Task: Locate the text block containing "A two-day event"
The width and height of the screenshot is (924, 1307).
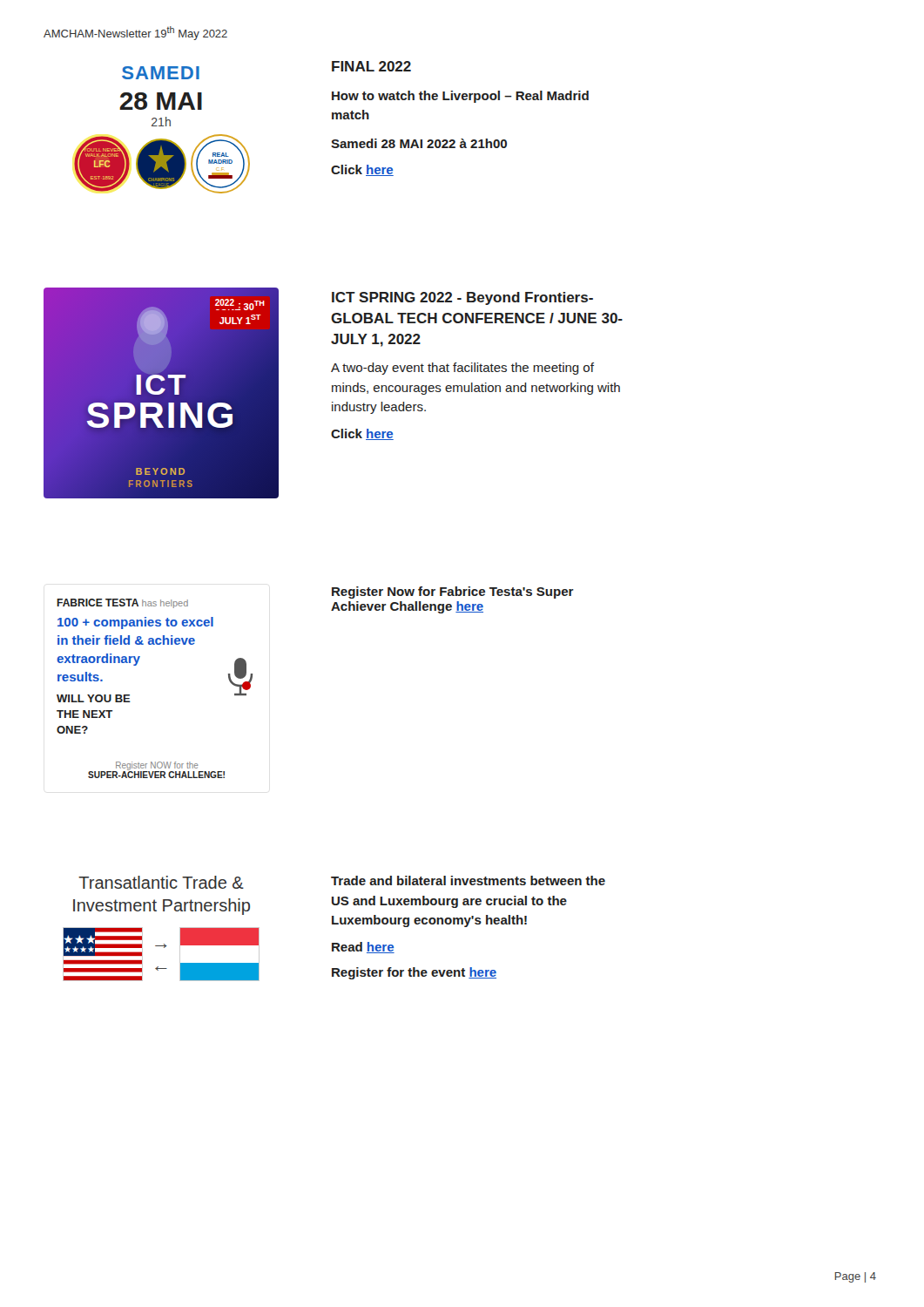Action: [476, 387]
